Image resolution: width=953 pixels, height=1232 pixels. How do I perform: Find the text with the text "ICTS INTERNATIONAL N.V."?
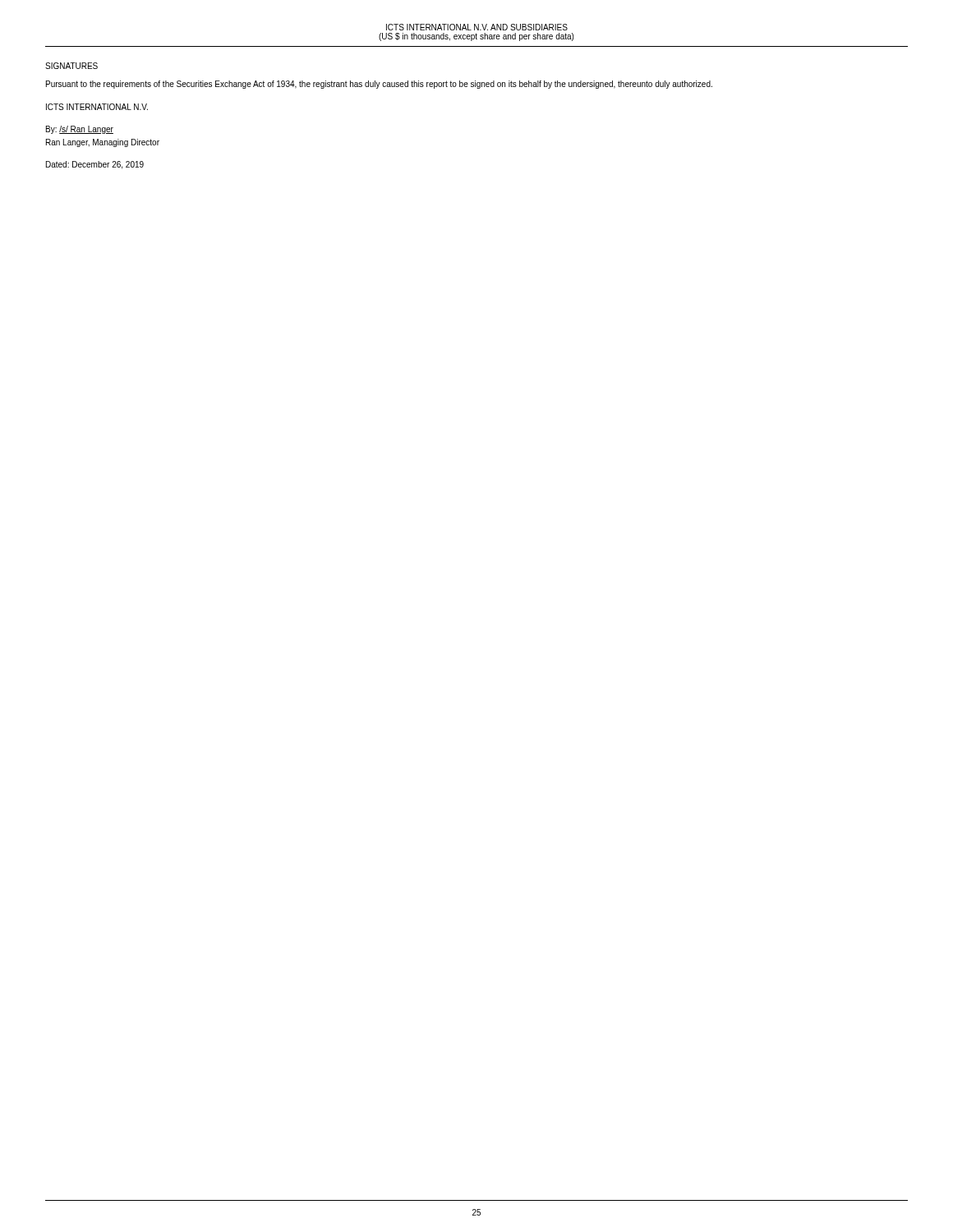click(x=97, y=107)
